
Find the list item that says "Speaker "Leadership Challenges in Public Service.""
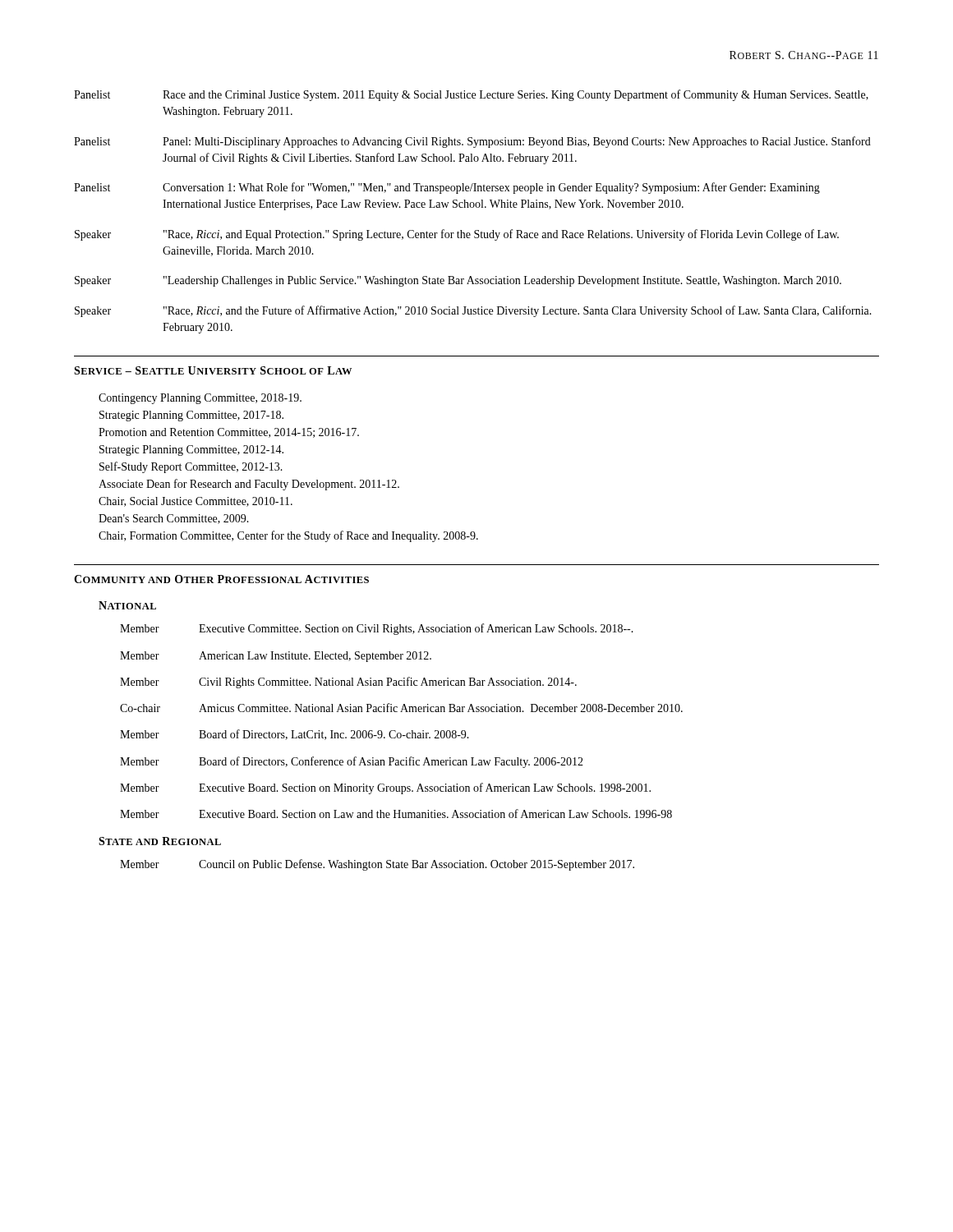[x=476, y=281]
